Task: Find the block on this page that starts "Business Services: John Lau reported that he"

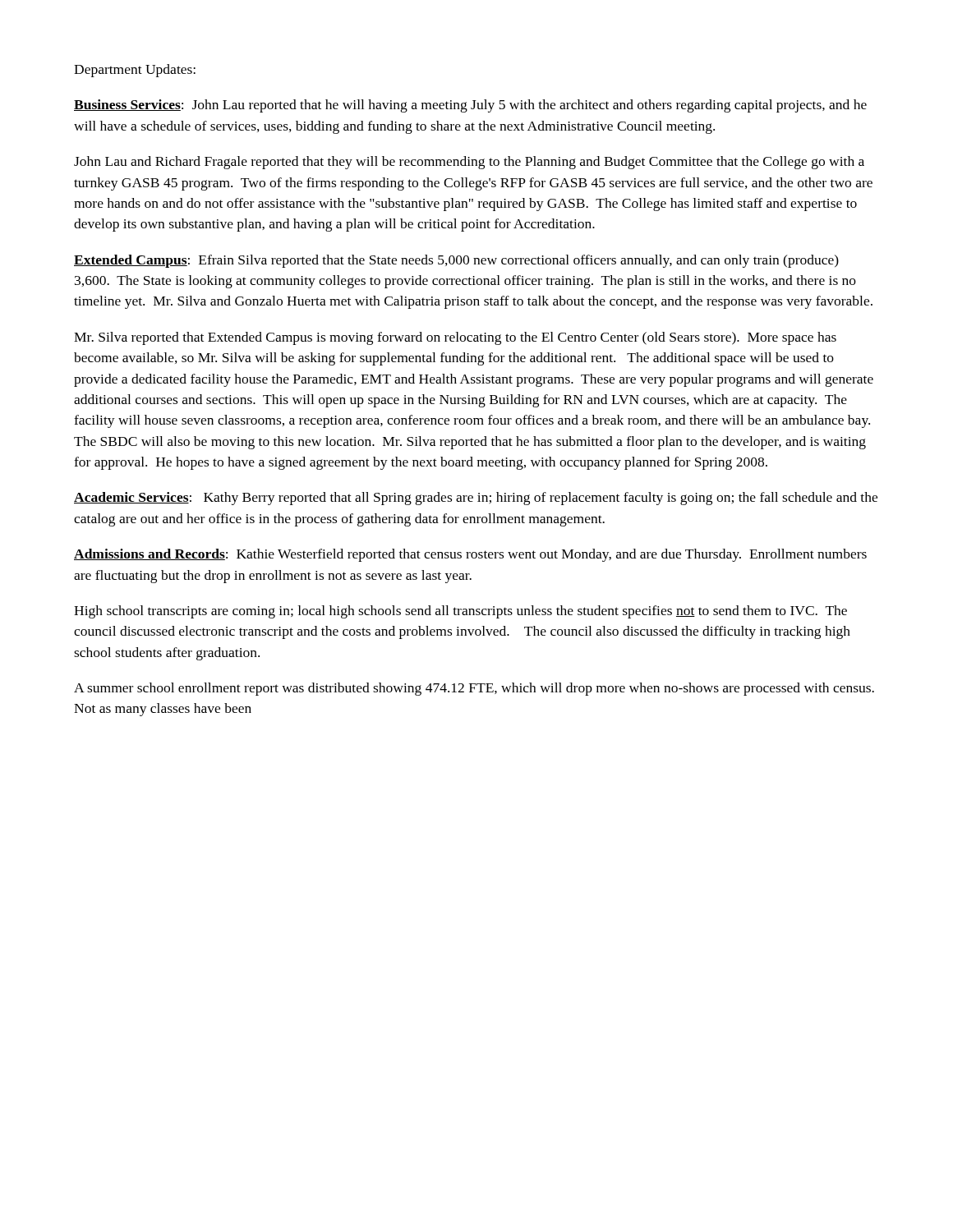Action: (470, 115)
